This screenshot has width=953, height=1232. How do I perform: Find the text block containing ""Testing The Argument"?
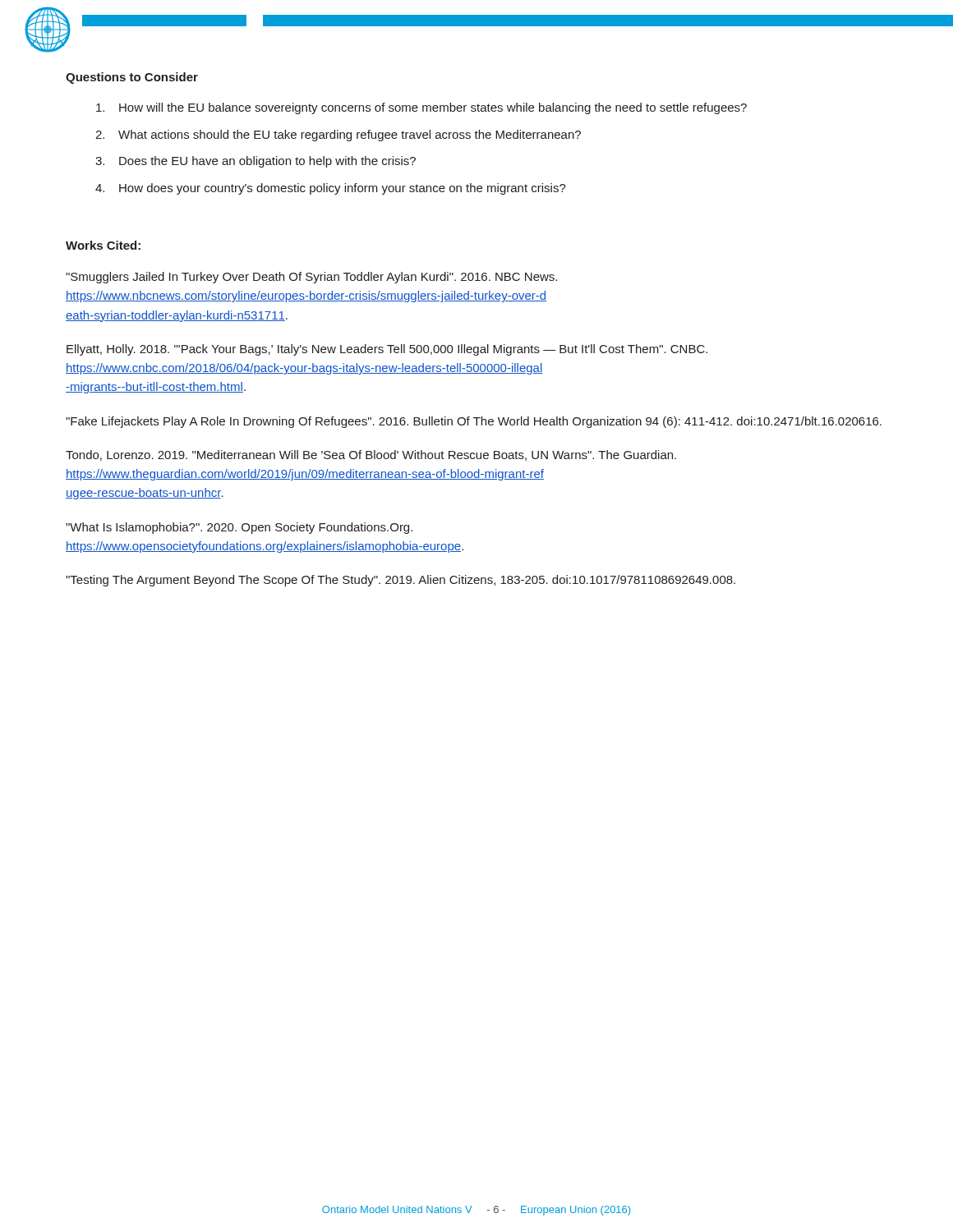(401, 579)
